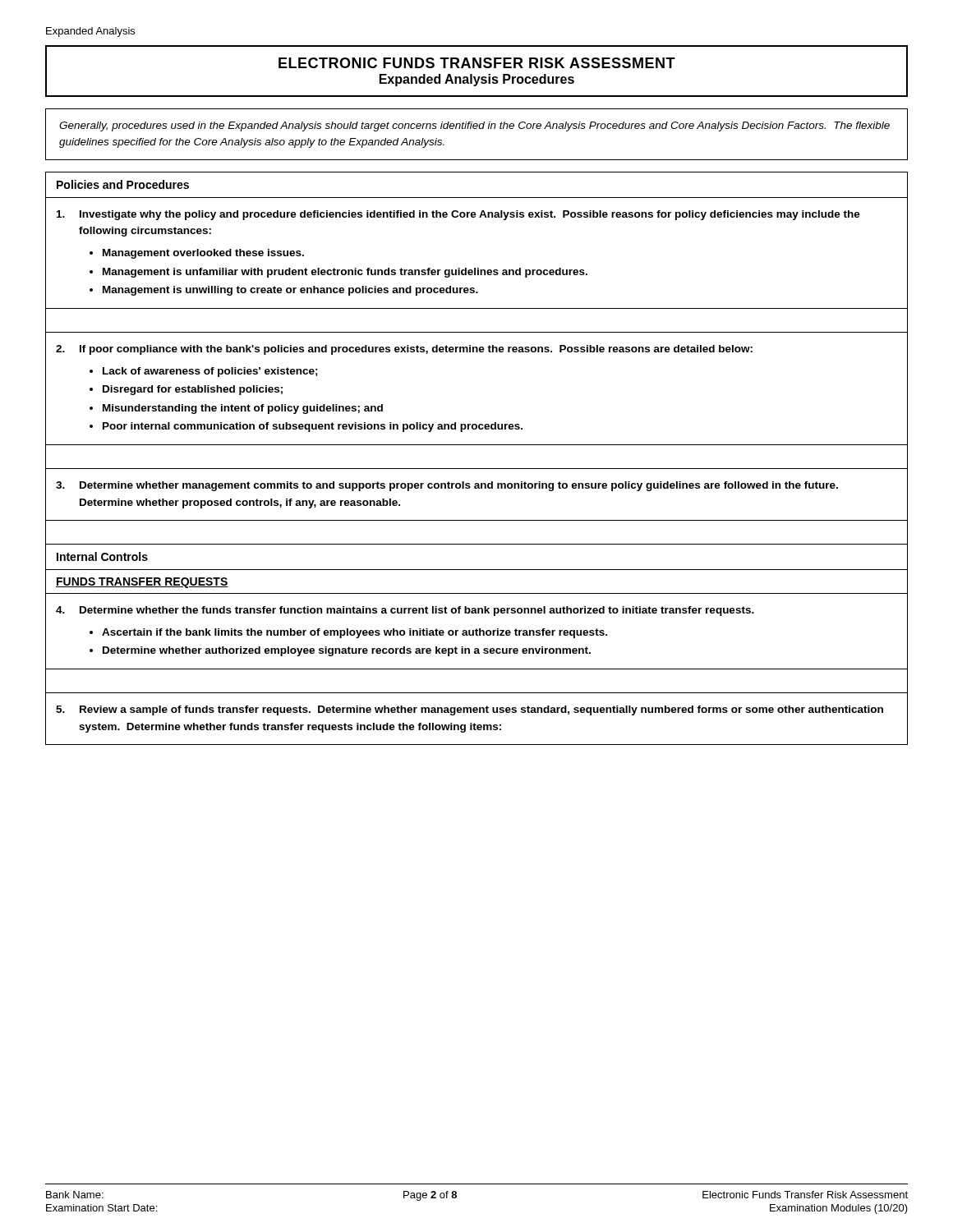
Task: Locate the list item that says "5. Review a sample"
Action: tap(476, 719)
